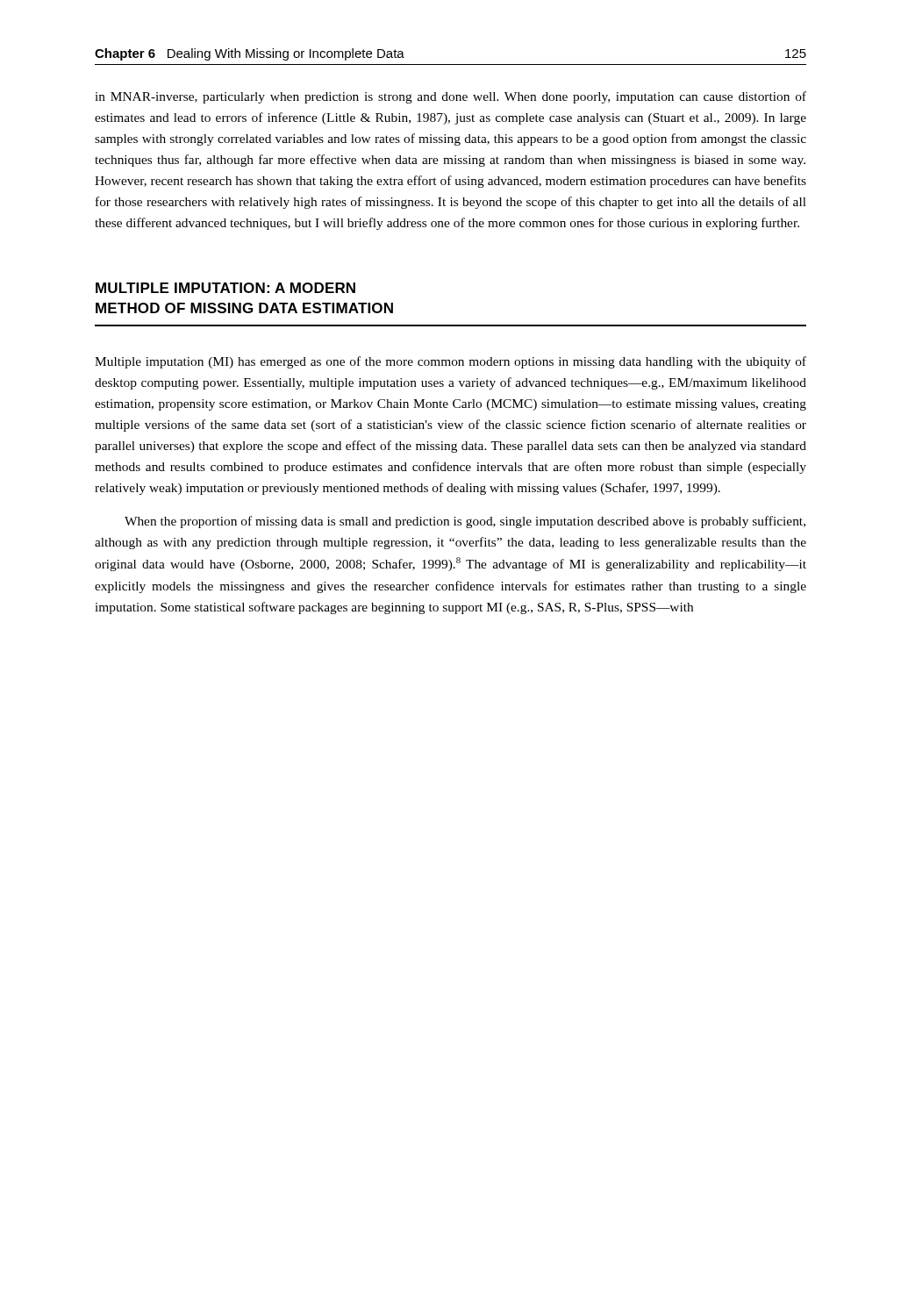Image resolution: width=901 pixels, height=1316 pixels.
Task: Locate the block starting "Multiple Imputation: A ModernMethod of Missing Data Estimation"
Action: click(225, 288)
